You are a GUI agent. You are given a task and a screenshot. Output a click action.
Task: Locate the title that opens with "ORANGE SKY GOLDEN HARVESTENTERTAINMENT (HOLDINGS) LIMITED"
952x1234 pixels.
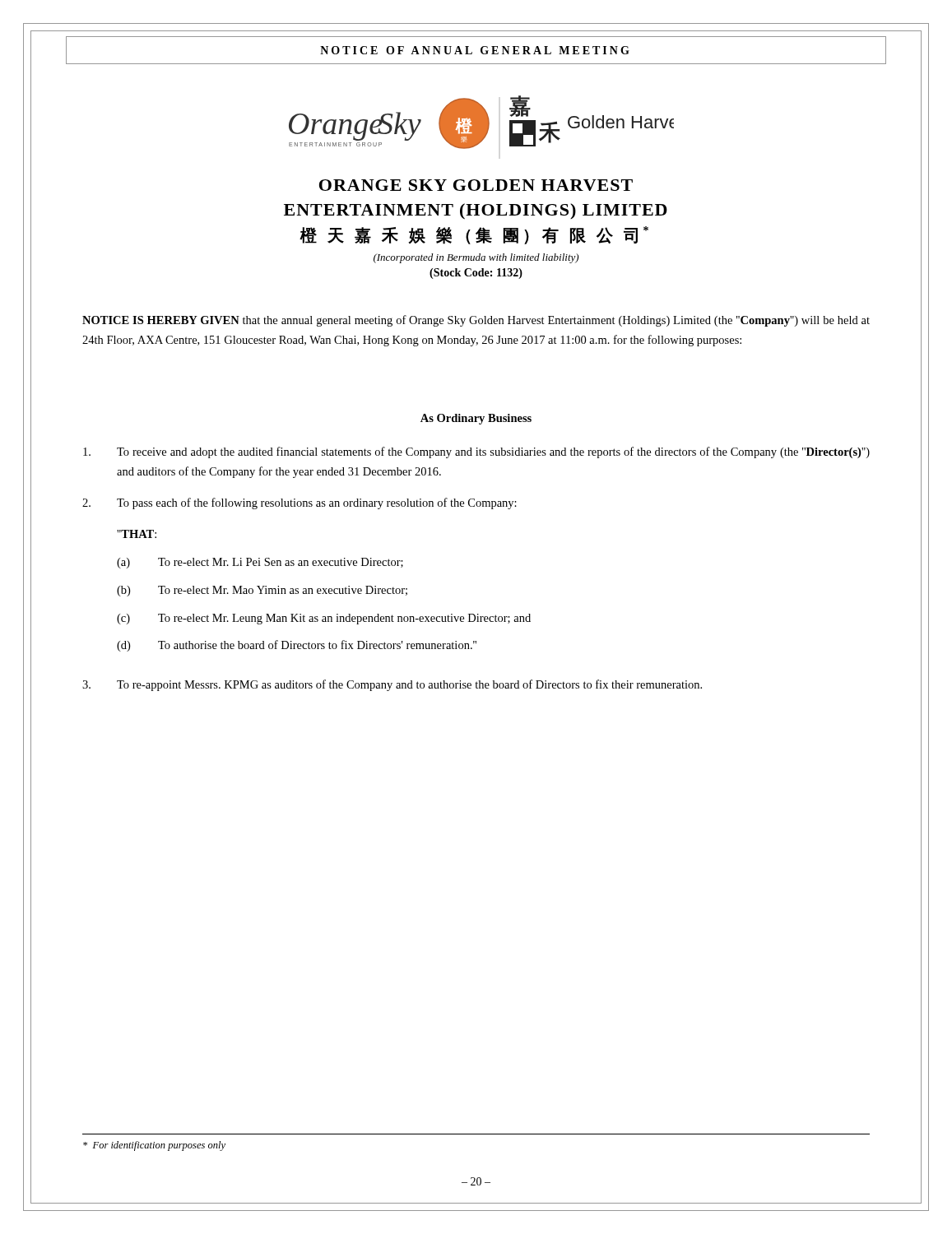(476, 226)
